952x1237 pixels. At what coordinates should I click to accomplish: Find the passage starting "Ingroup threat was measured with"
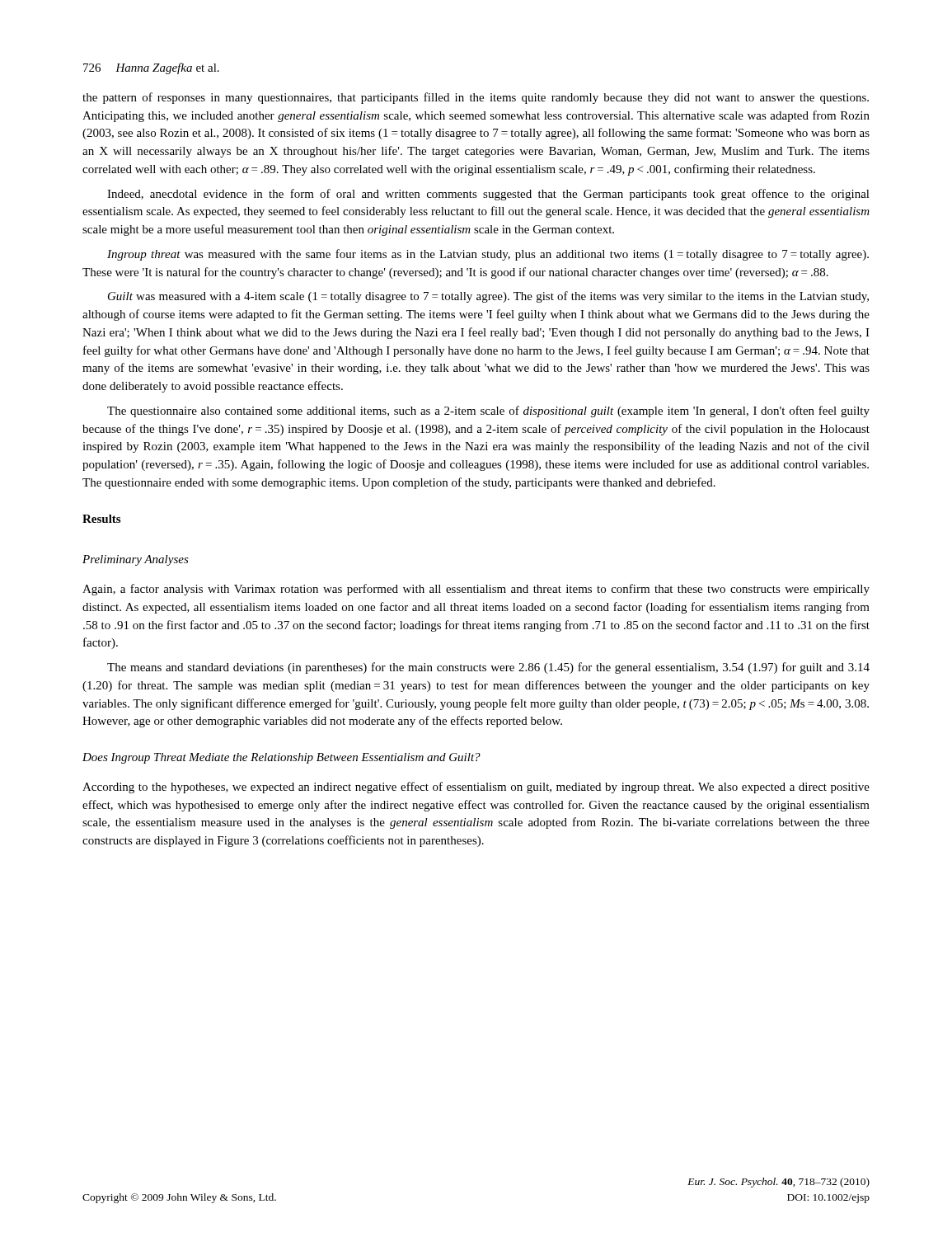click(x=476, y=263)
